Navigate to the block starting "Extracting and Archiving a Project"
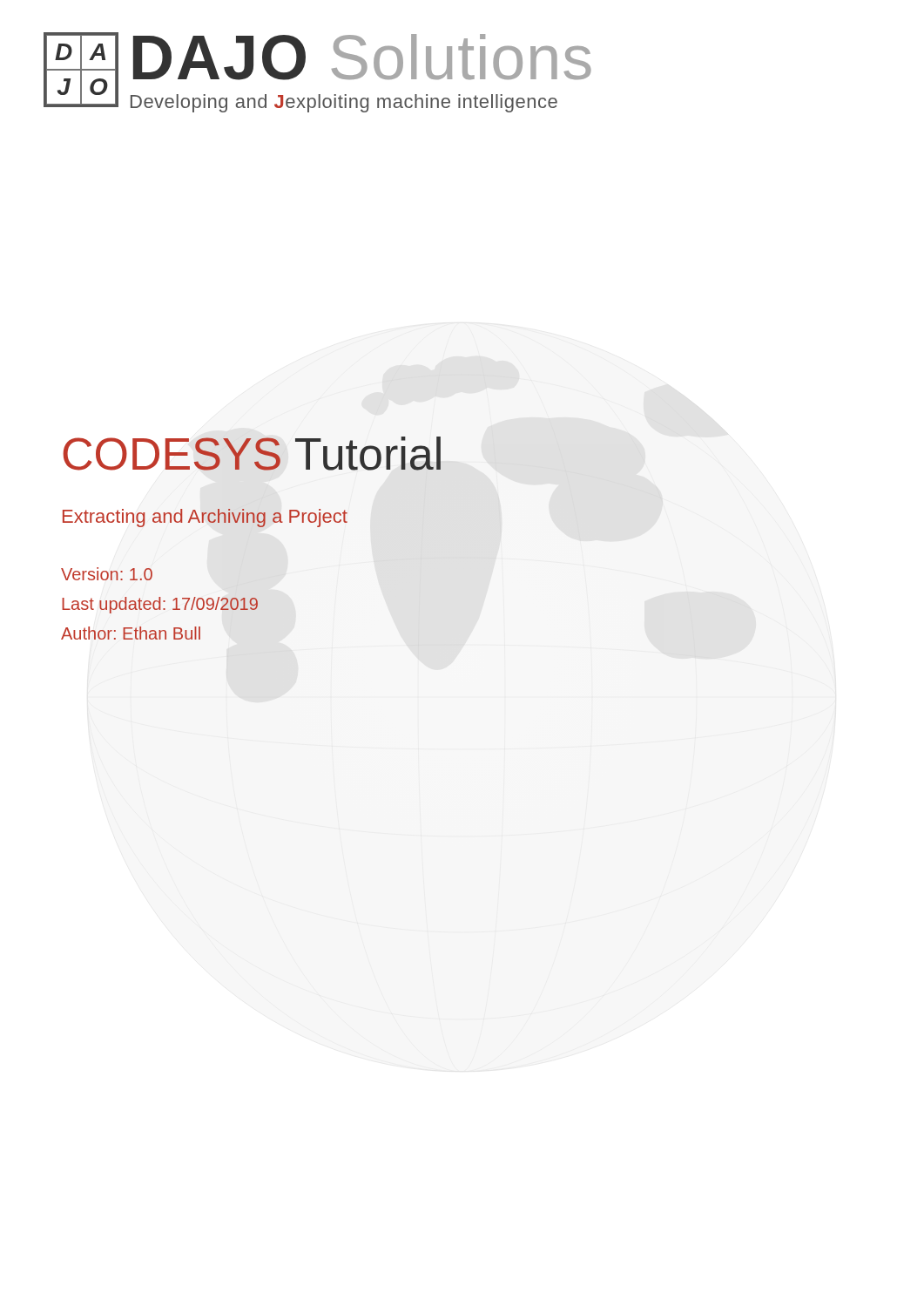Image resolution: width=924 pixels, height=1307 pixels. click(x=204, y=517)
